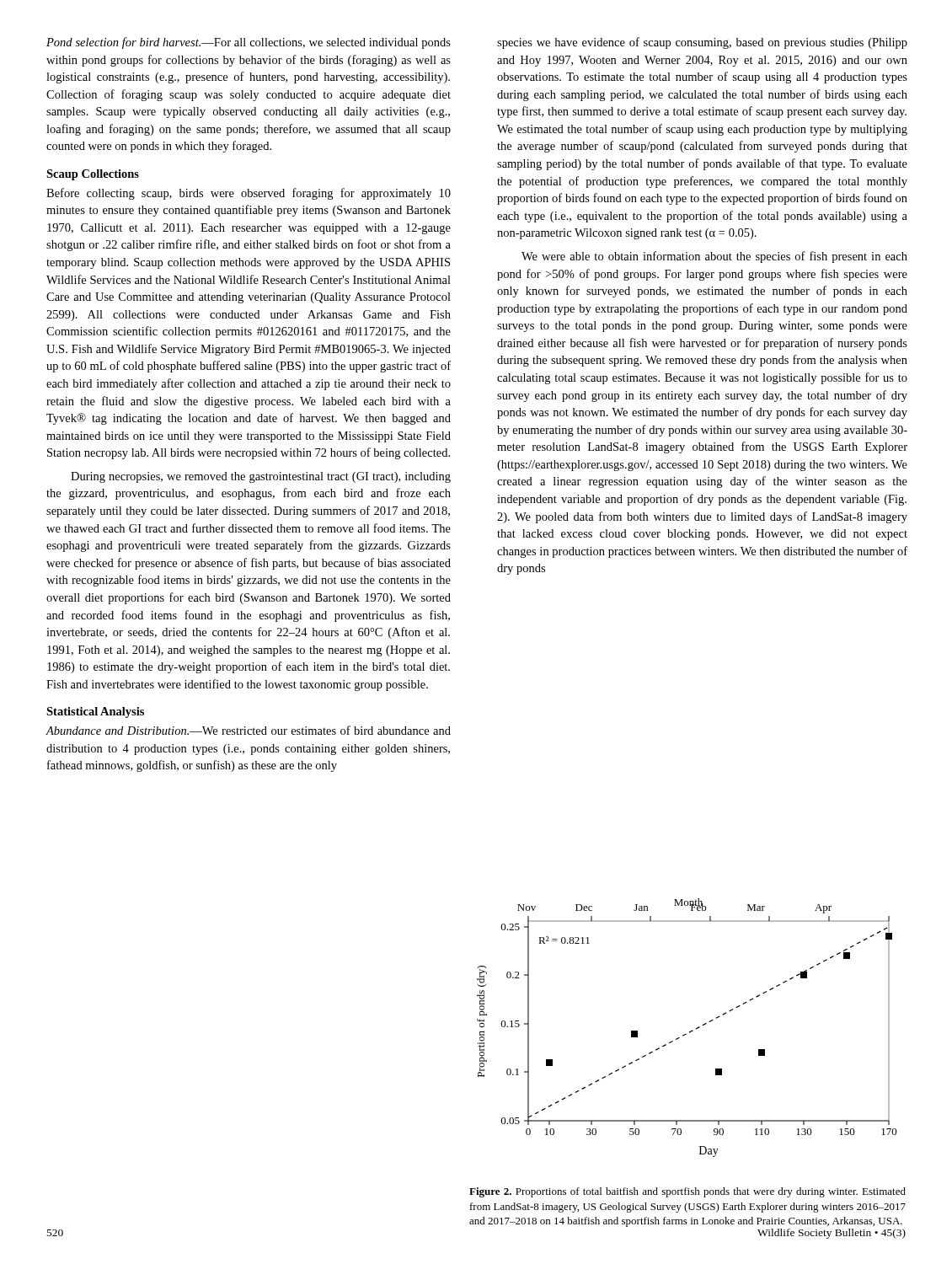The height and width of the screenshot is (1264, 952).
Task: Point to the block beginning "We were able to obtain information about the"
Action: point(702,412)
